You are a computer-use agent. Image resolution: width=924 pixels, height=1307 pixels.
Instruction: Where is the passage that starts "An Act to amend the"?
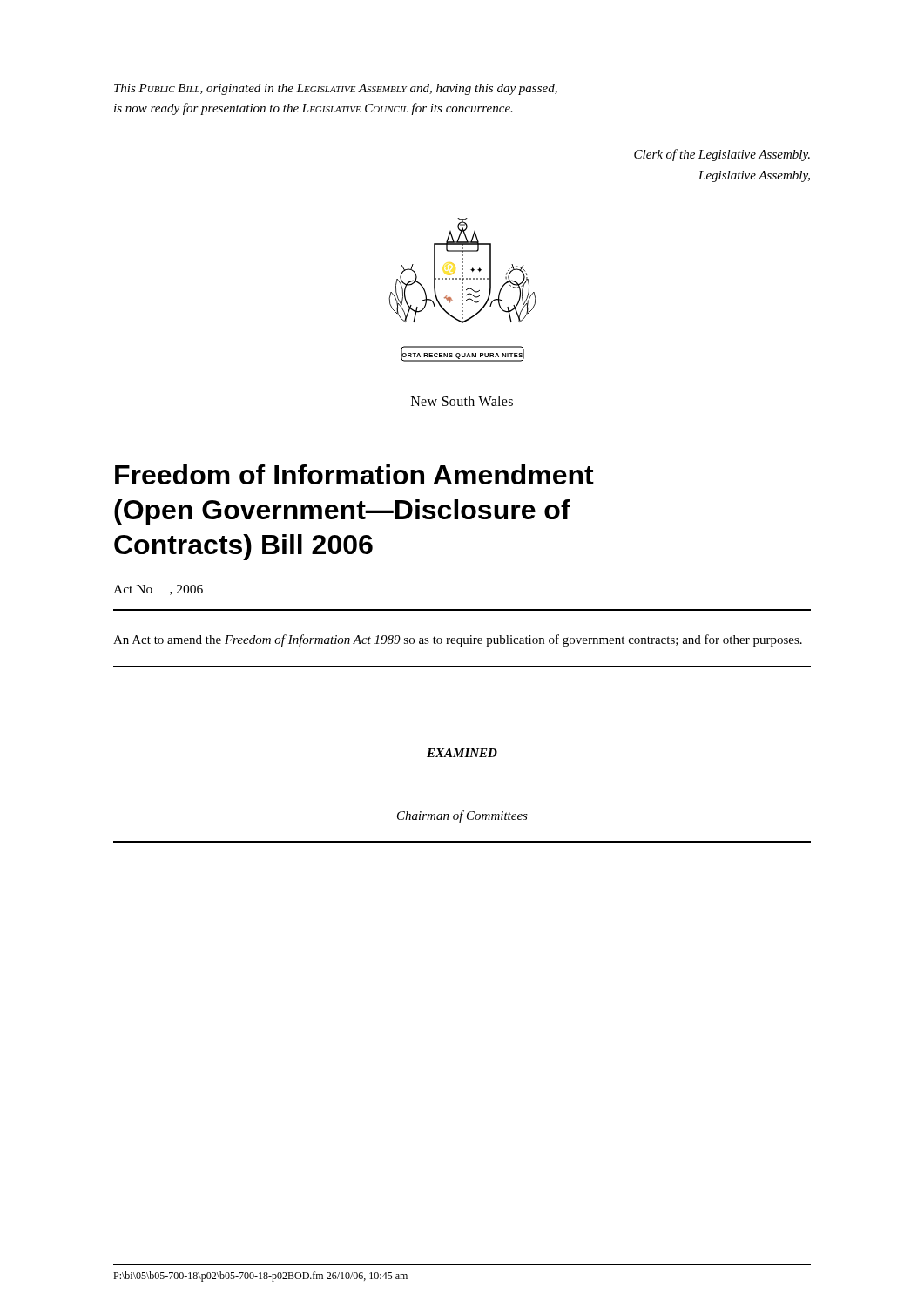(x=458, y=640)
